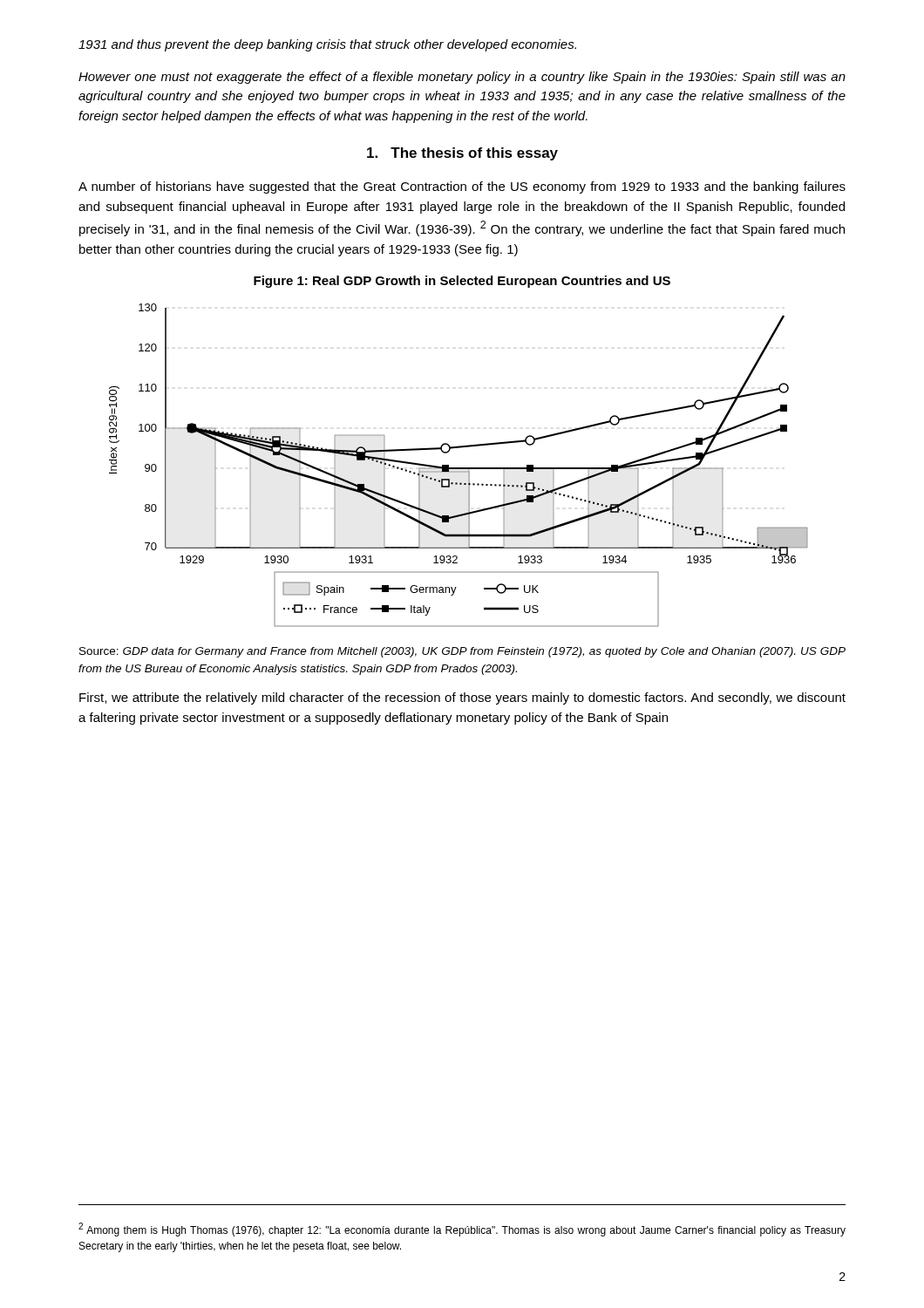Find the text block starting "1. The thesis of this essay"
This screenshot has width=924, height=1308.
pyautogui.click(x=462, y=153)
